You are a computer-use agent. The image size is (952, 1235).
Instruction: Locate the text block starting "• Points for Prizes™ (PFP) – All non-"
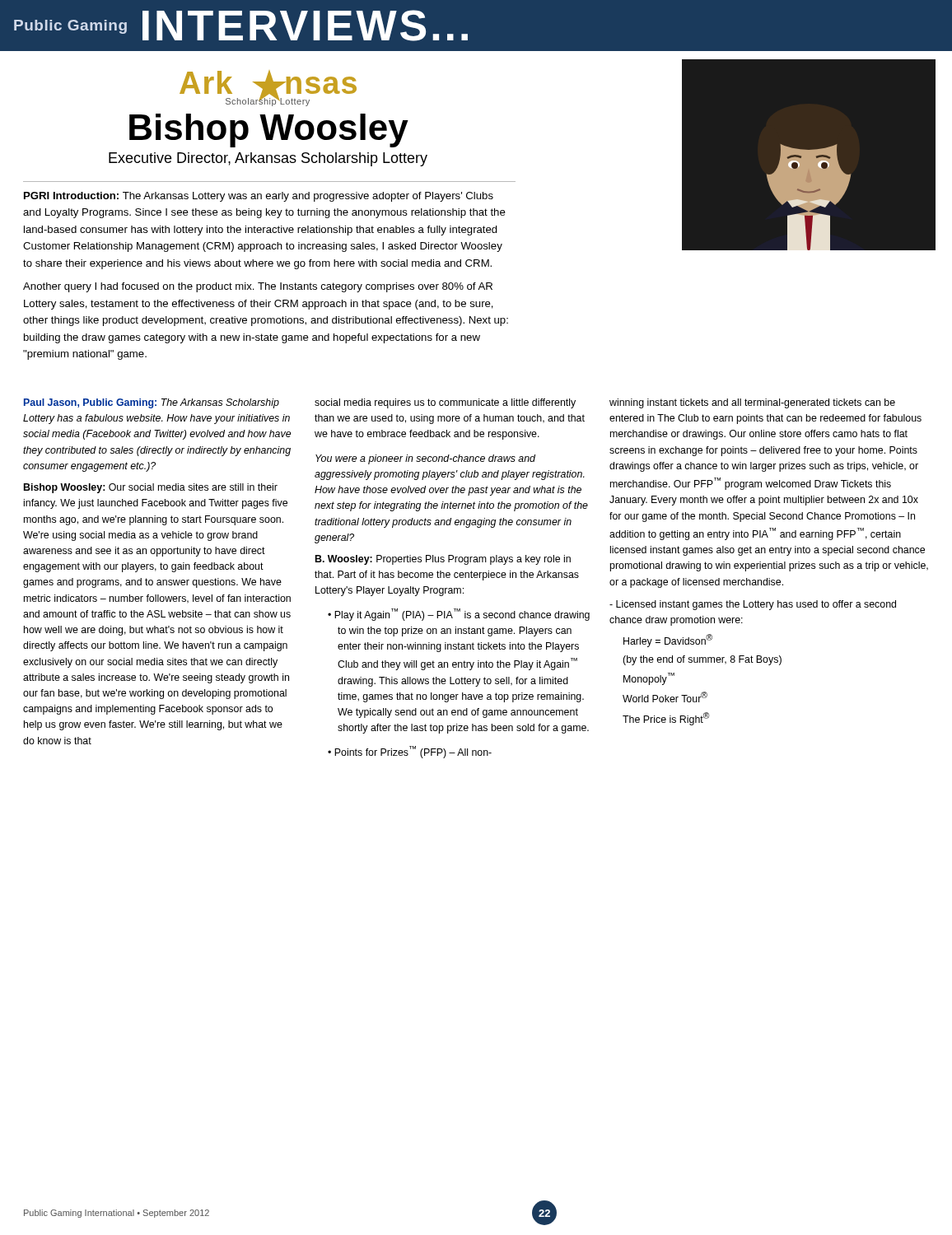click(459, 752)
